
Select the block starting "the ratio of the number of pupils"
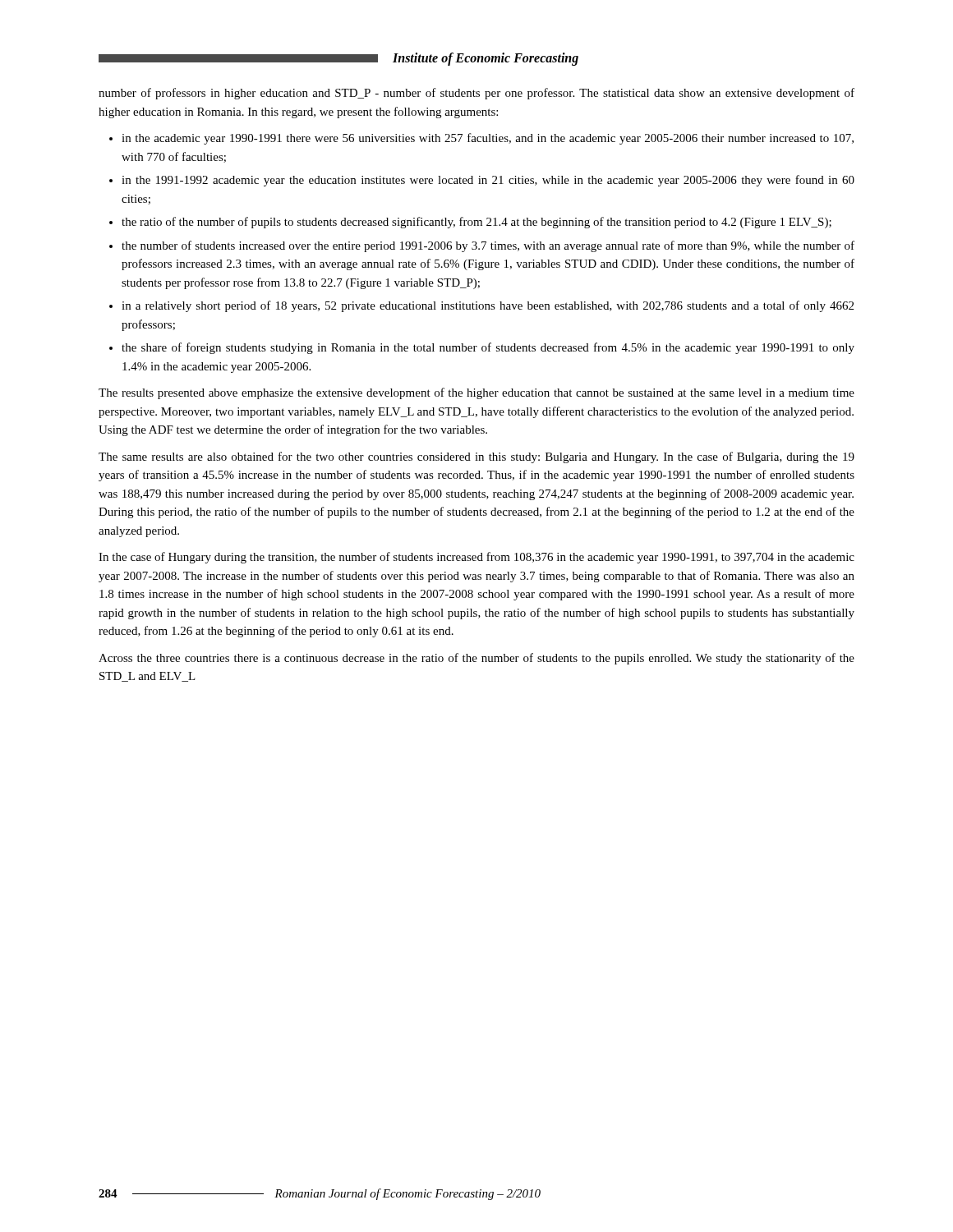click(x=477, y=222)
